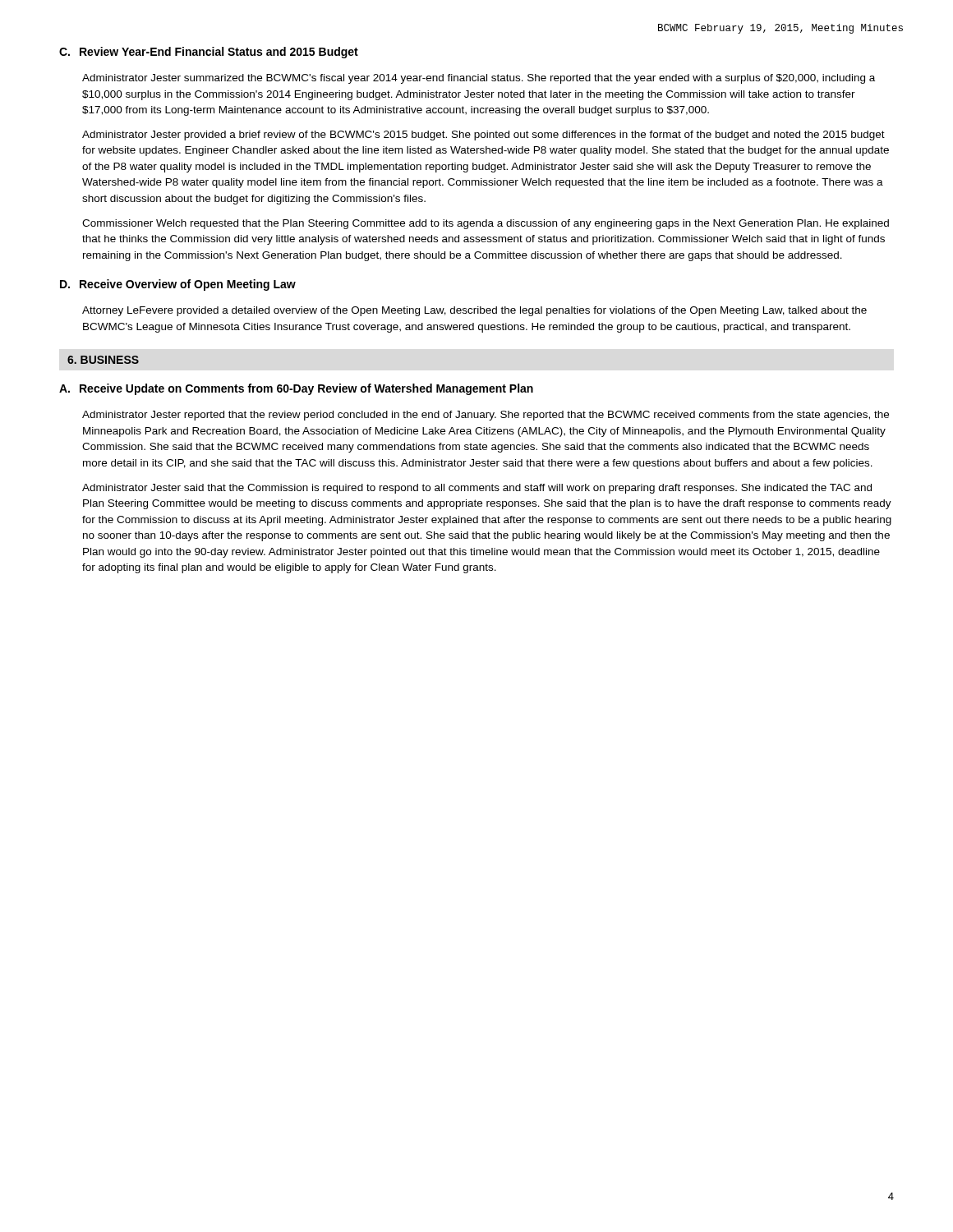Select the section header with the text "Review Year-End Financial Status and 2015"
953x1232 pixels.
[218, 52]
